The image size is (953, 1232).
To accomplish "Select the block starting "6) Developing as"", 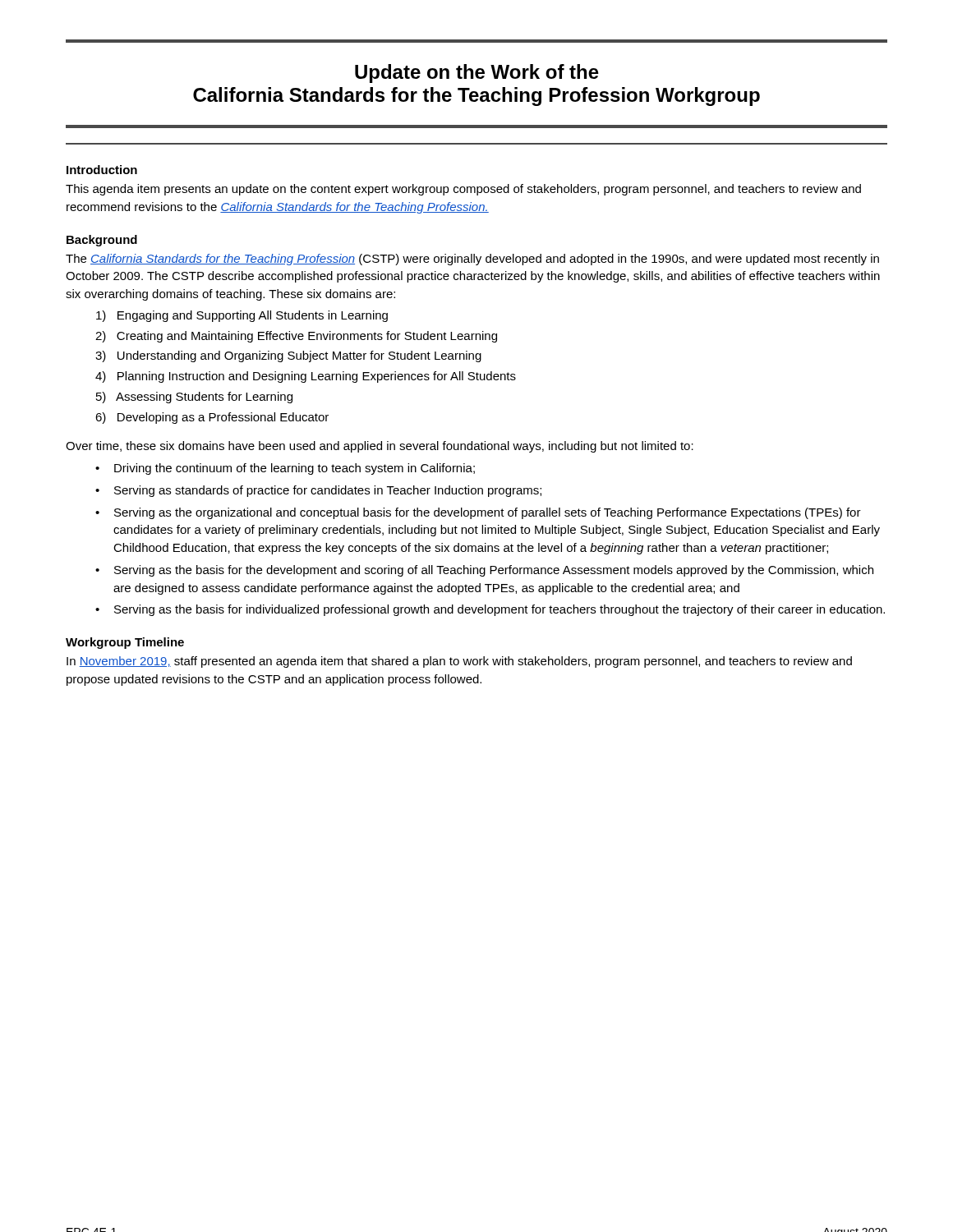I will (x=212, y=416).
